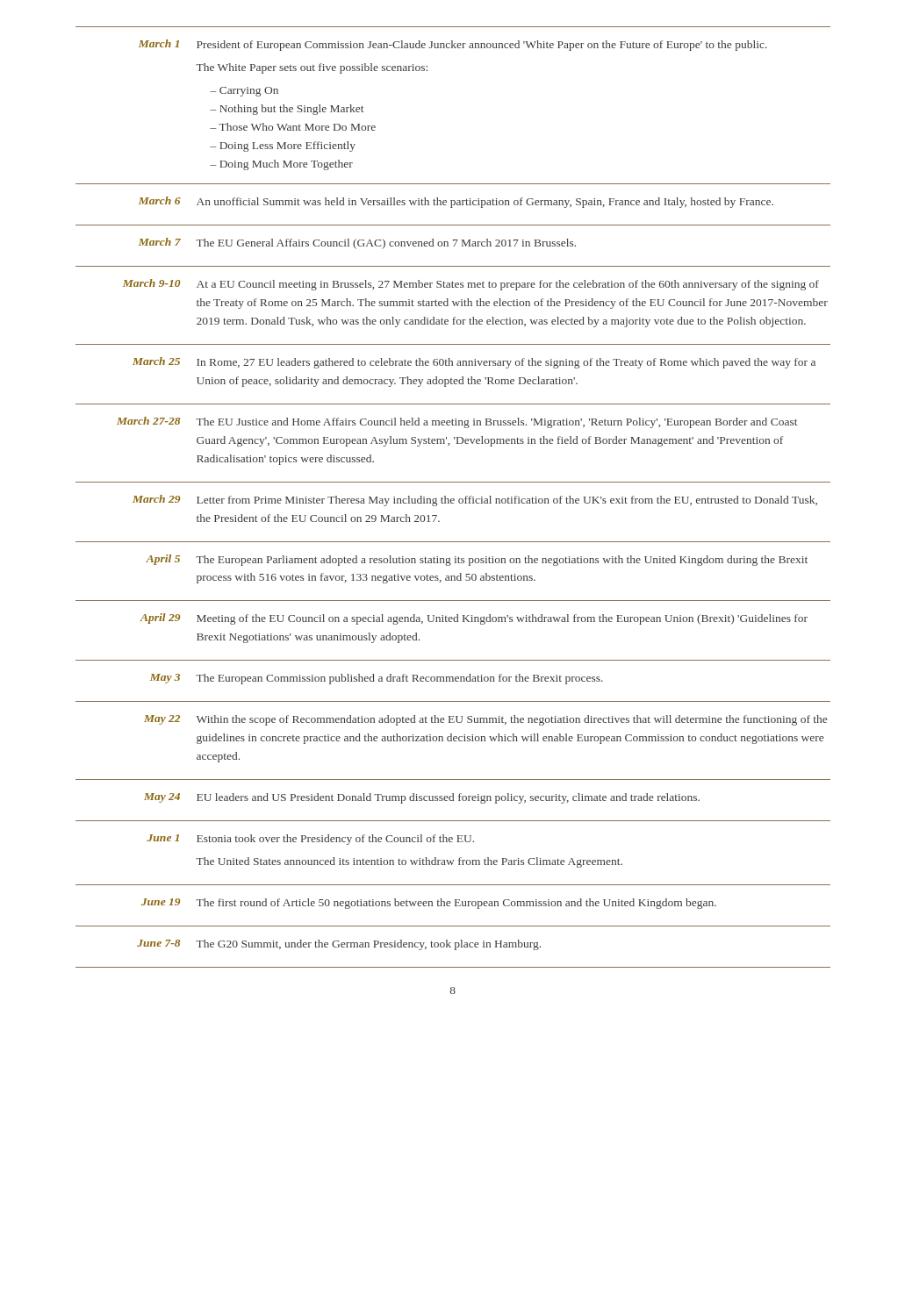Viewport: 905px width, 1316px height.
Task: Find the region starting "May 3 The European Commission published"
Action: click(x=452, y=681)
